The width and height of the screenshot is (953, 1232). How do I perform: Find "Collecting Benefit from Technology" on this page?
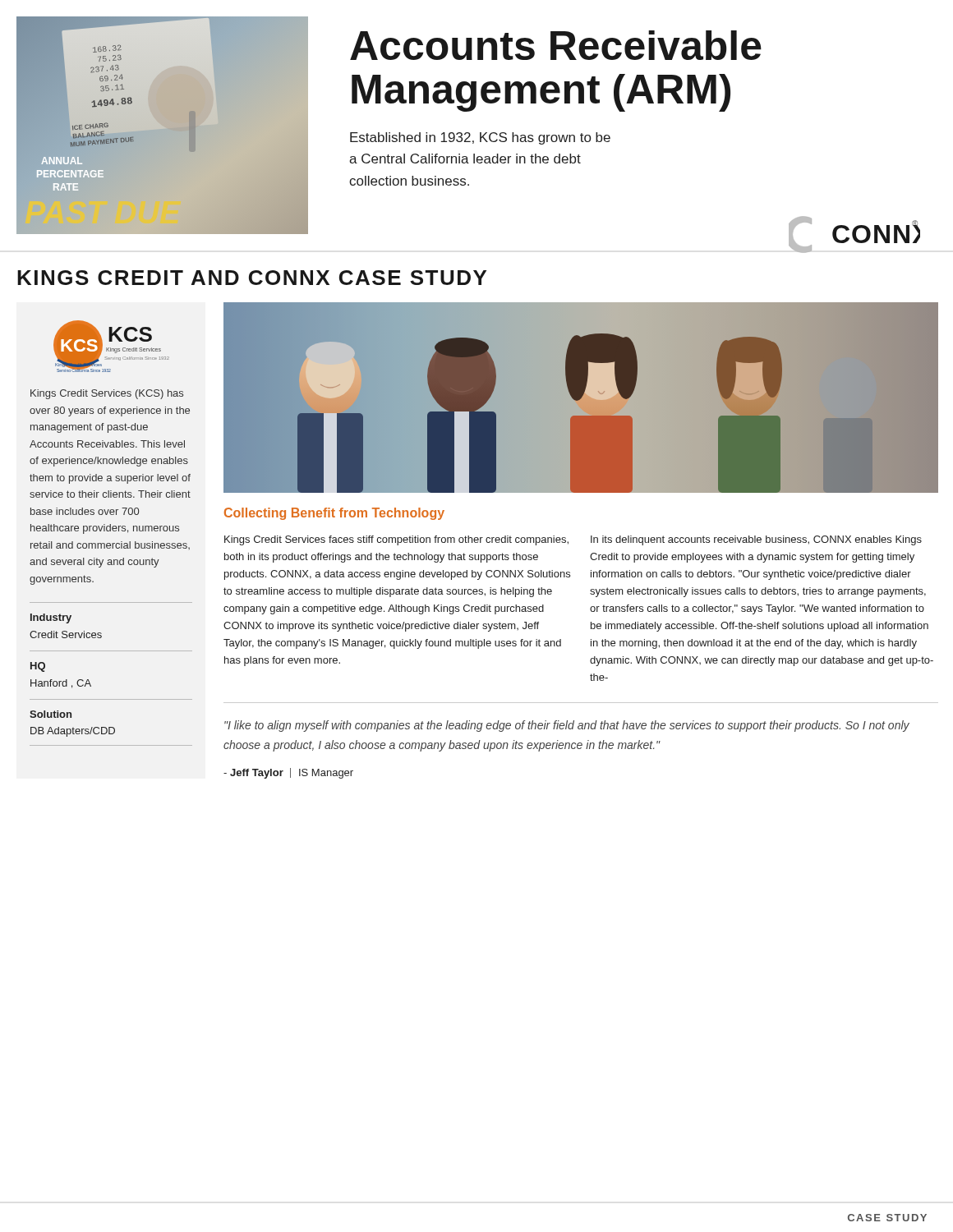pyautogui.click(x=334, y=513)
